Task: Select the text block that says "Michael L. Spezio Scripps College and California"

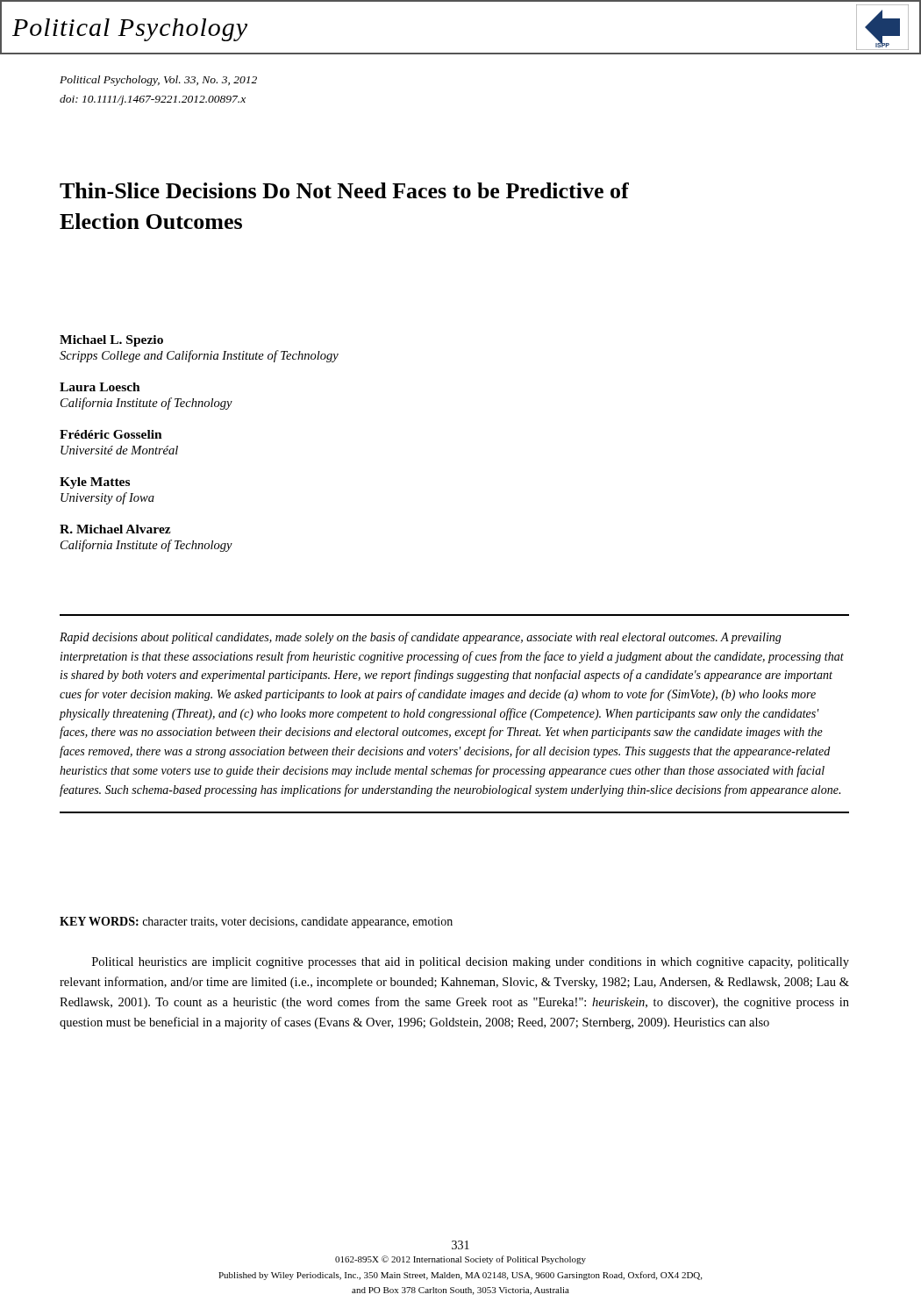Action: click(x=111, y=341)
